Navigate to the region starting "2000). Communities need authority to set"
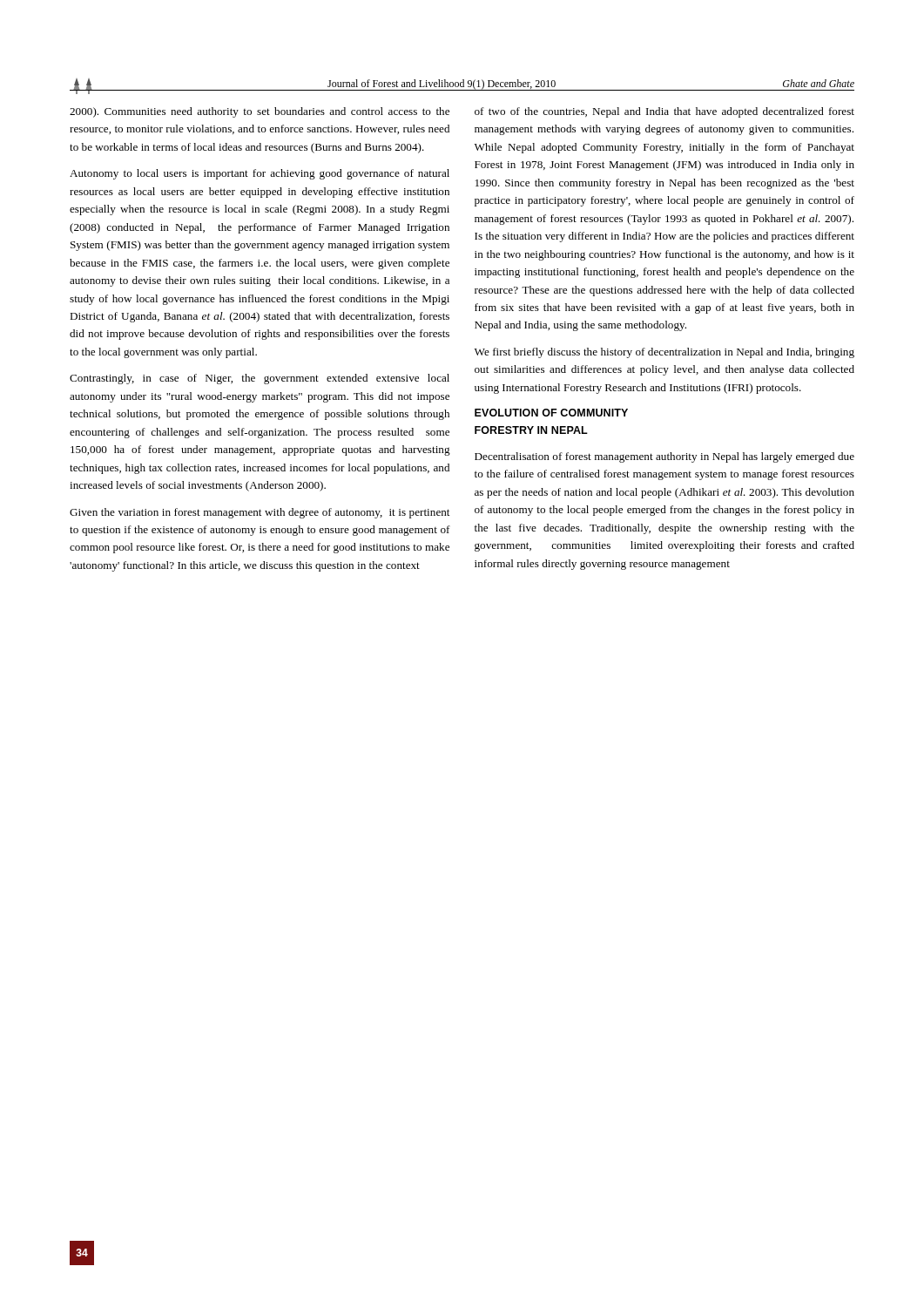 [x=260, y=339]
